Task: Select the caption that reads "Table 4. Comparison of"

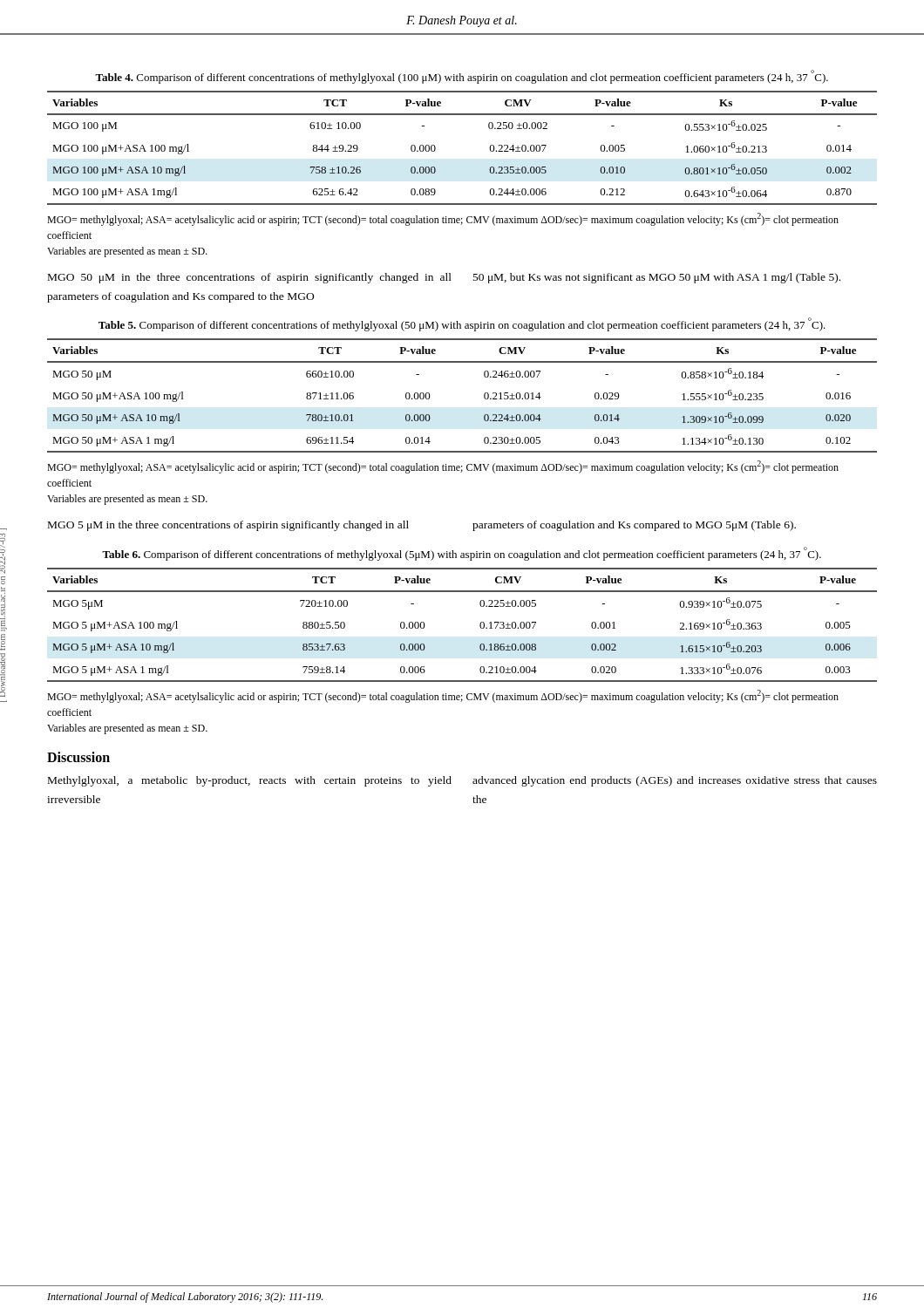Action: (x=462, y=76)
